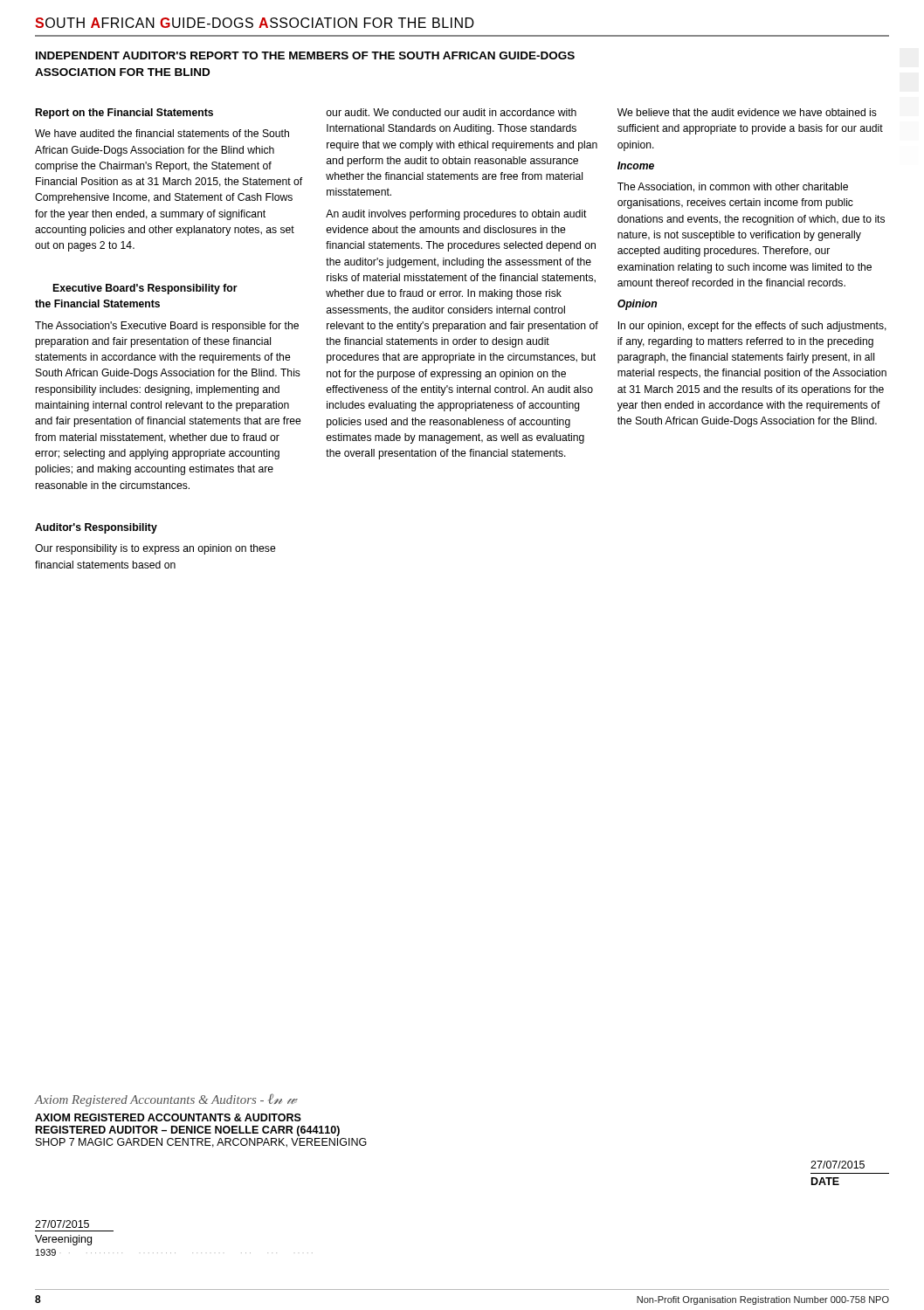
Task: Locate the title
Action: (x=462, y=65)
